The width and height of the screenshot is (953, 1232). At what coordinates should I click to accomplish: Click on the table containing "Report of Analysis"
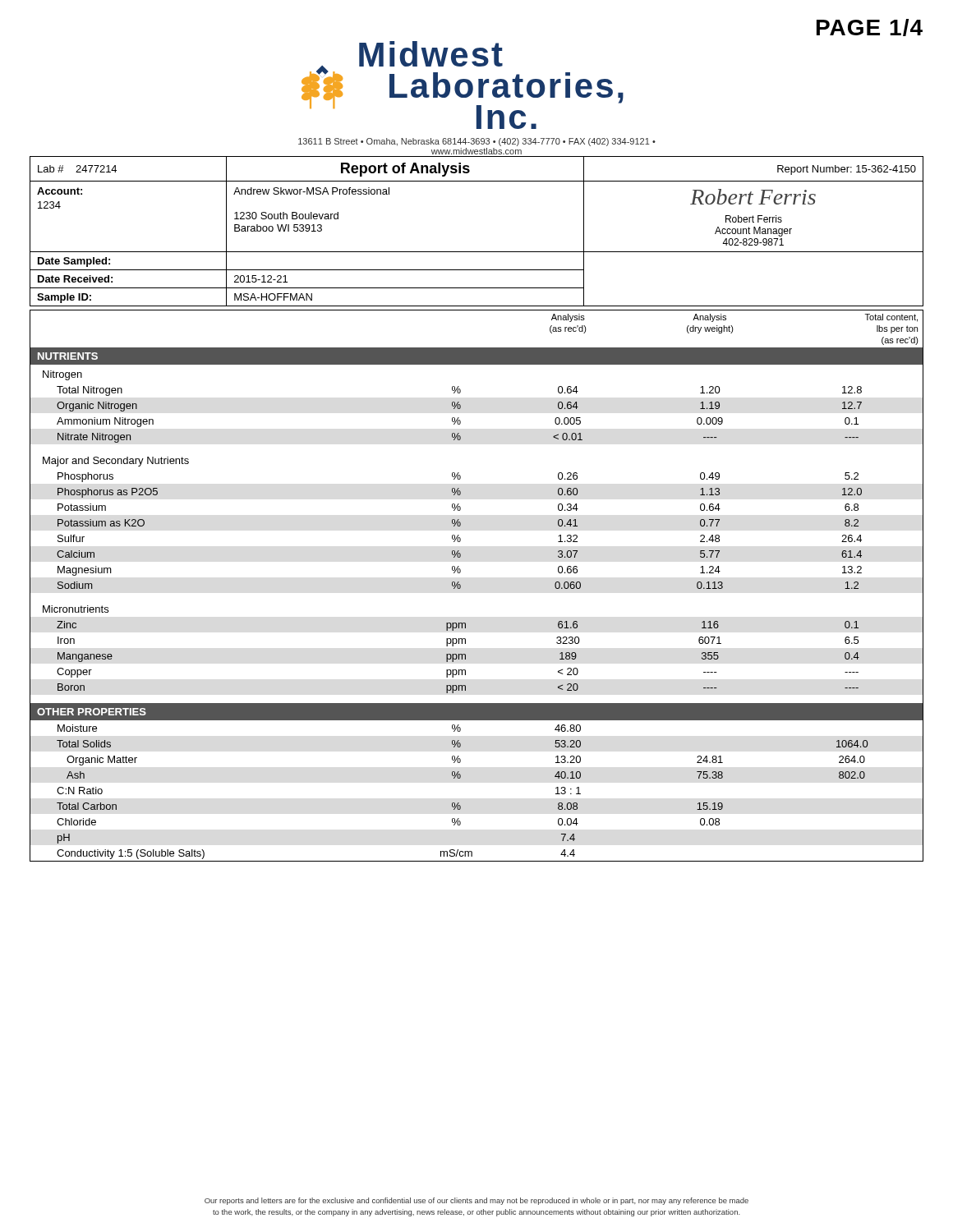point(476,231)
